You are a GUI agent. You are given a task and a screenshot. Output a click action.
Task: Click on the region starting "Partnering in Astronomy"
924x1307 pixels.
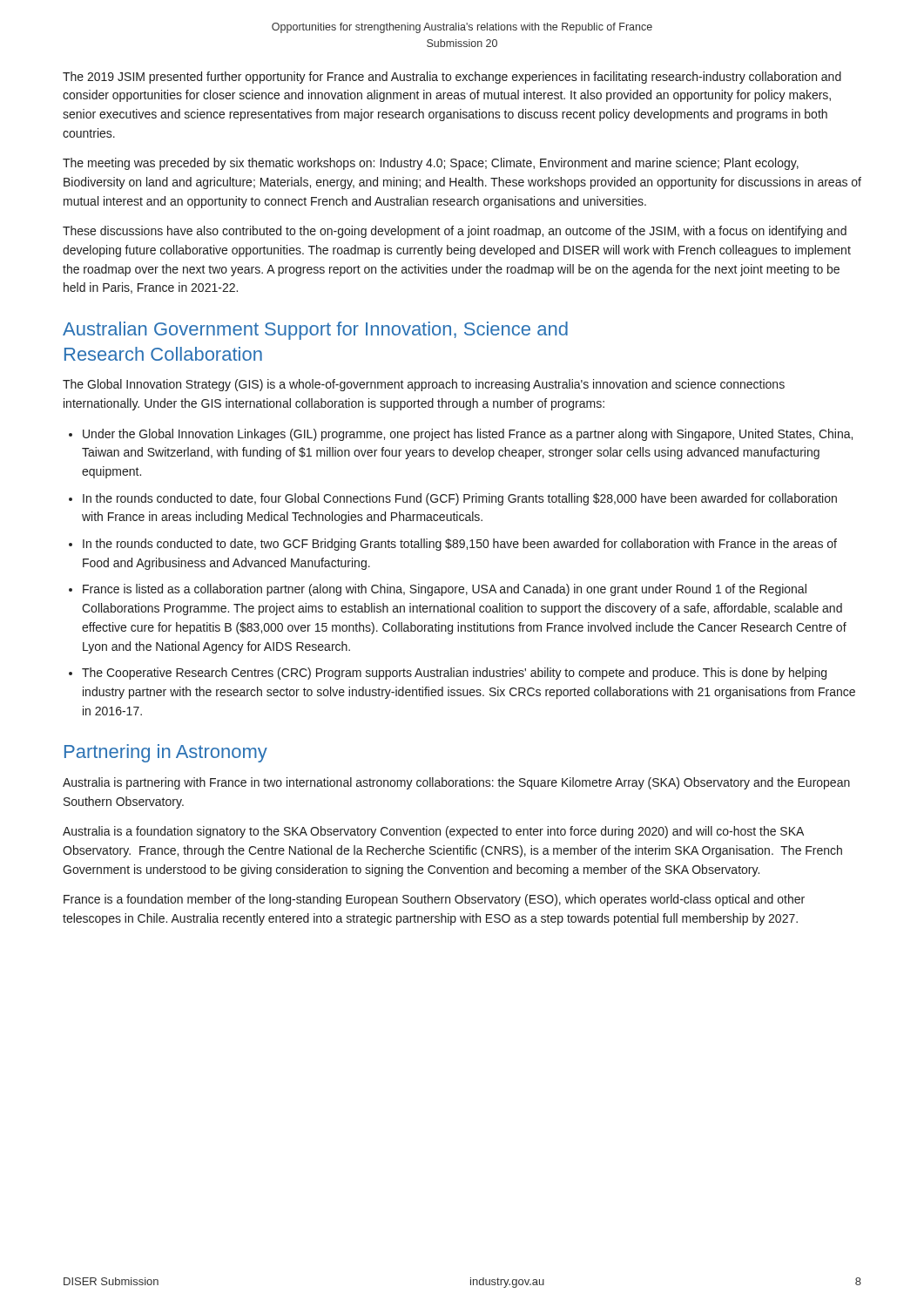(165, 752)
